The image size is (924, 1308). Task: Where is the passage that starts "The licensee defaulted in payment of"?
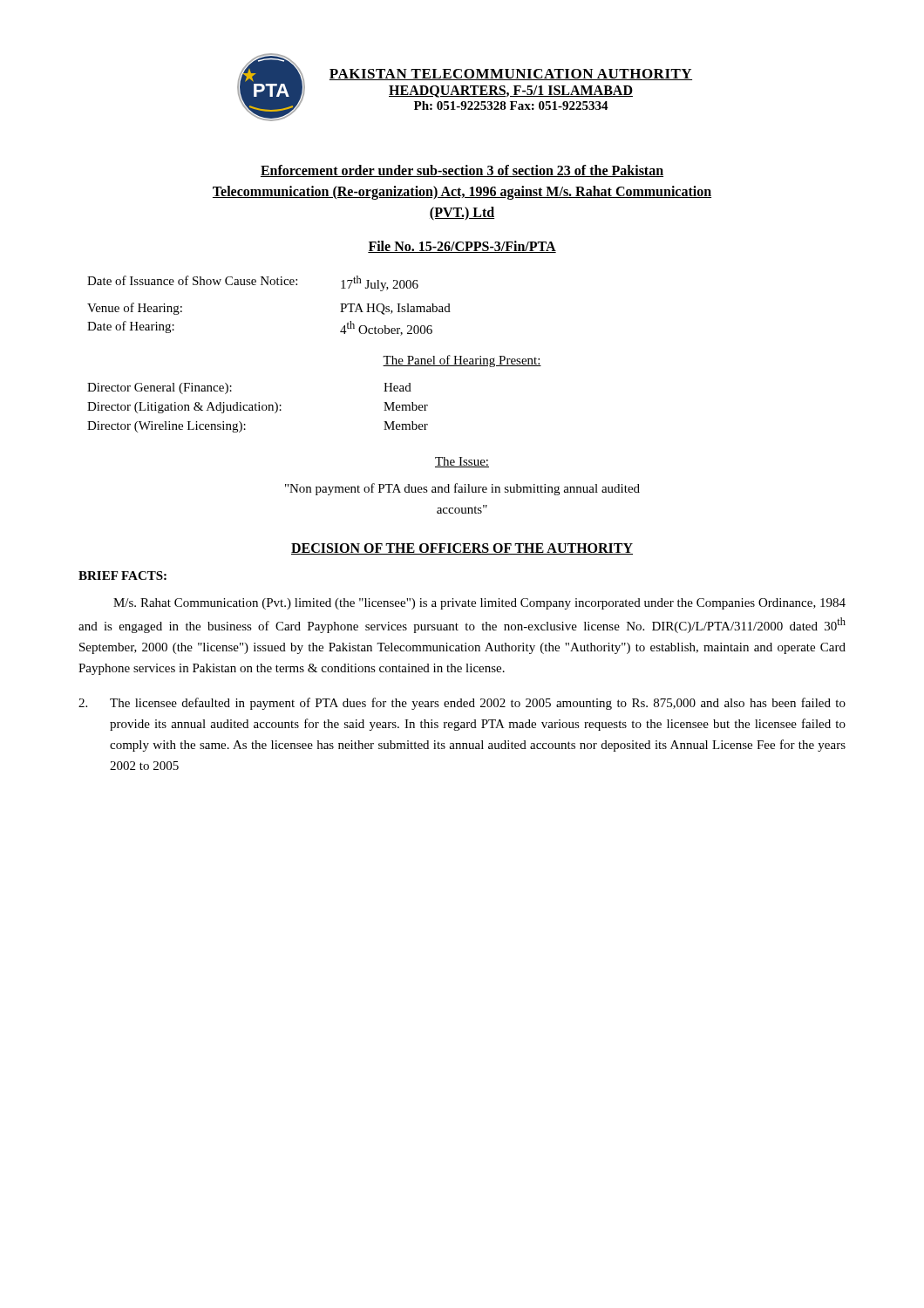coord(462,734)
